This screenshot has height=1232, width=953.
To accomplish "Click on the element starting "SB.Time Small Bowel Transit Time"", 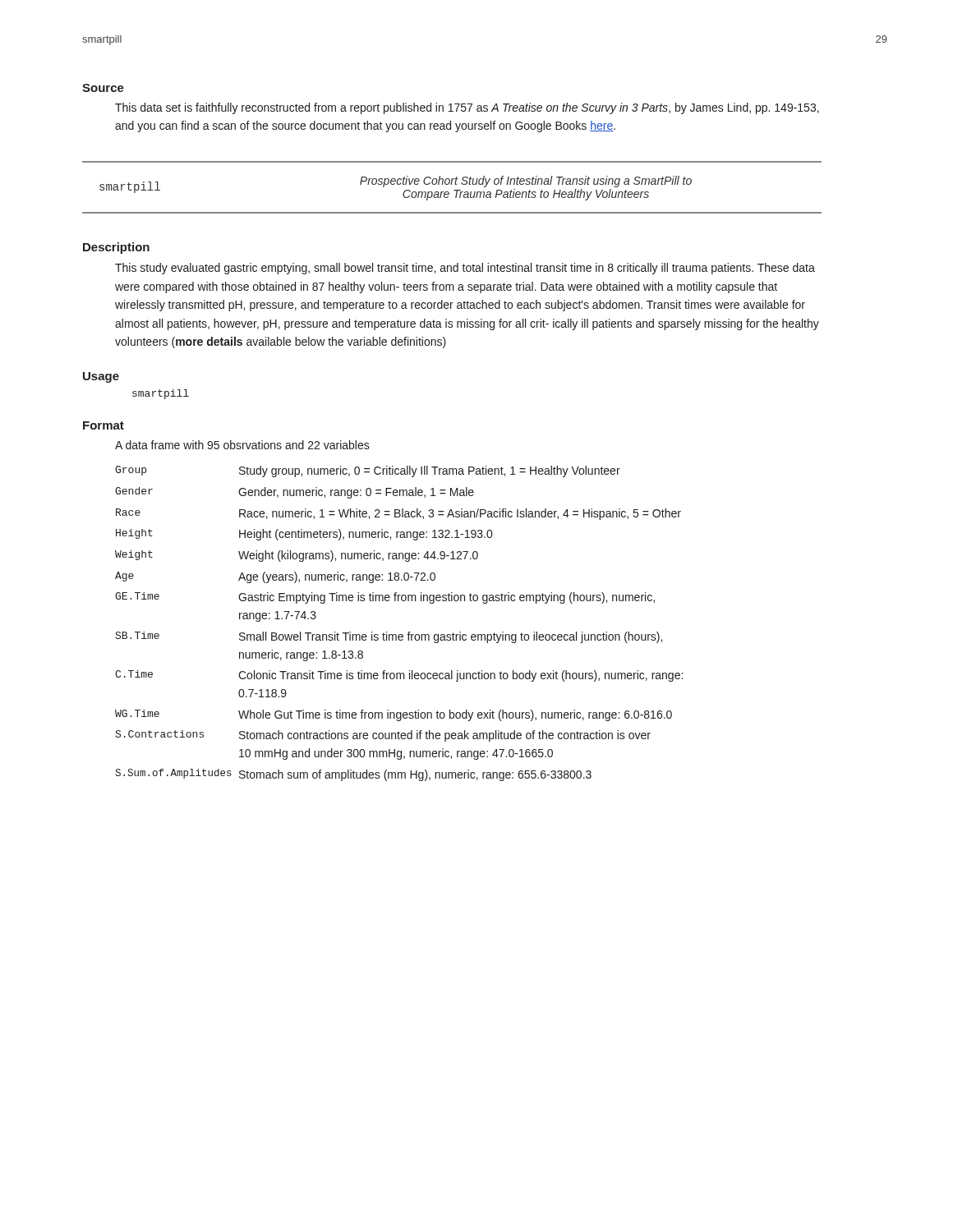I will (389, 637).
